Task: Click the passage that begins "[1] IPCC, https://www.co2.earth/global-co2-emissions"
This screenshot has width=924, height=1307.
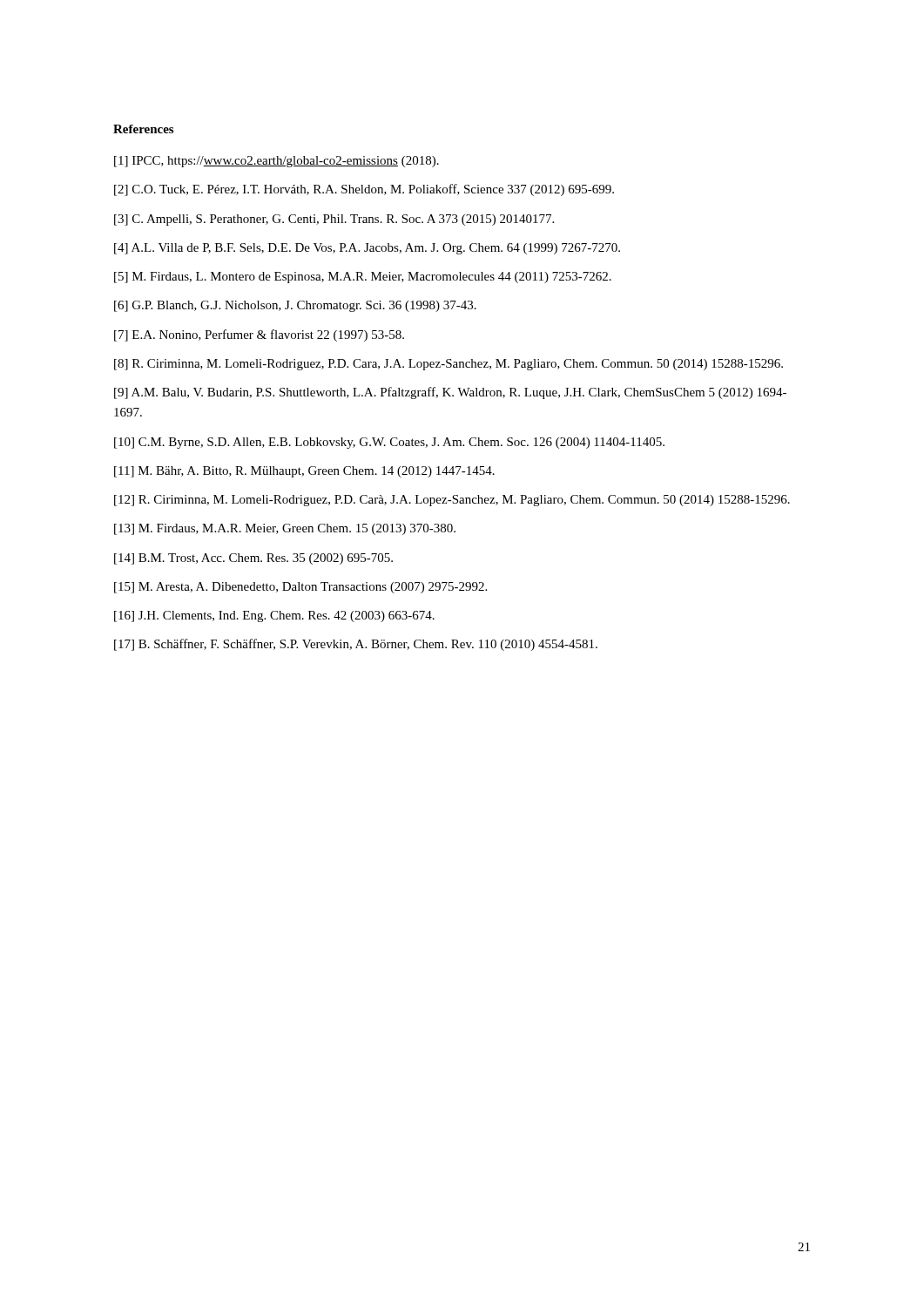Action: pyautogui.click(x=276, y=160)
